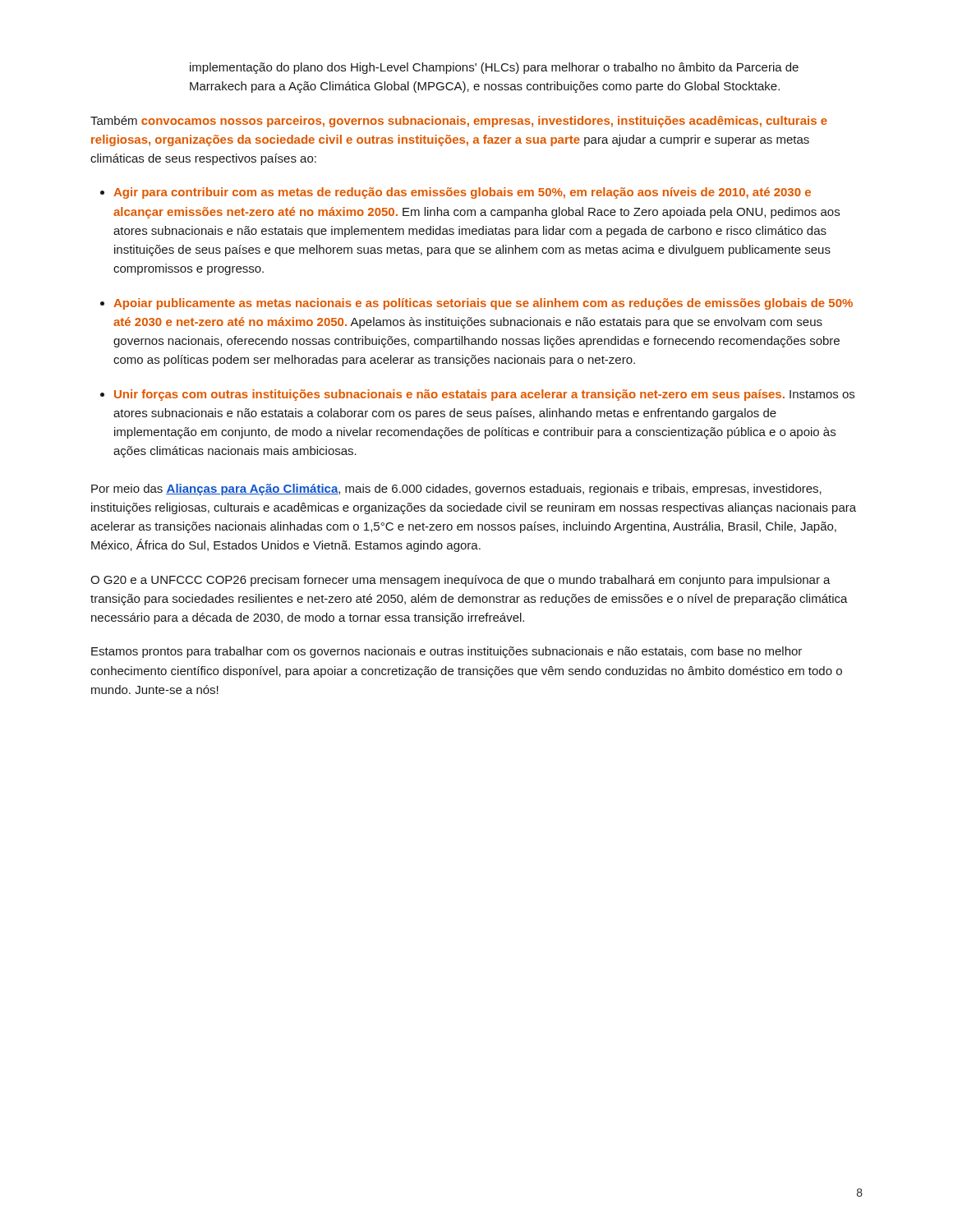Point to the element starting "Estamos prontos para trabalhar com os governos"
This screenshot has width=953, height=1232.
click(x=466, y=670)
